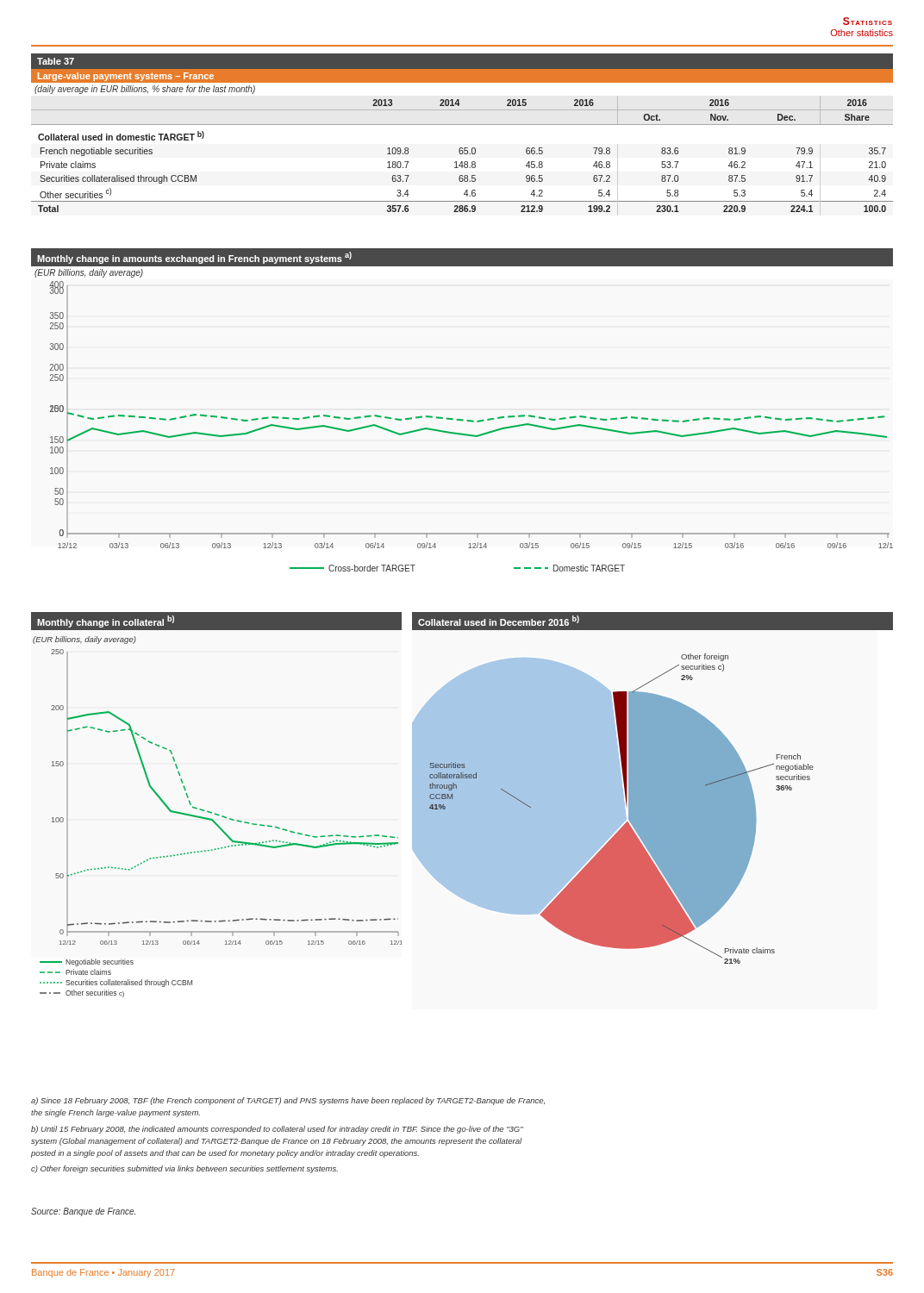Locate the section header that says "Large-value payment systems – France"
Viewport: 924px width, 1293px height.
coord(126,76)
